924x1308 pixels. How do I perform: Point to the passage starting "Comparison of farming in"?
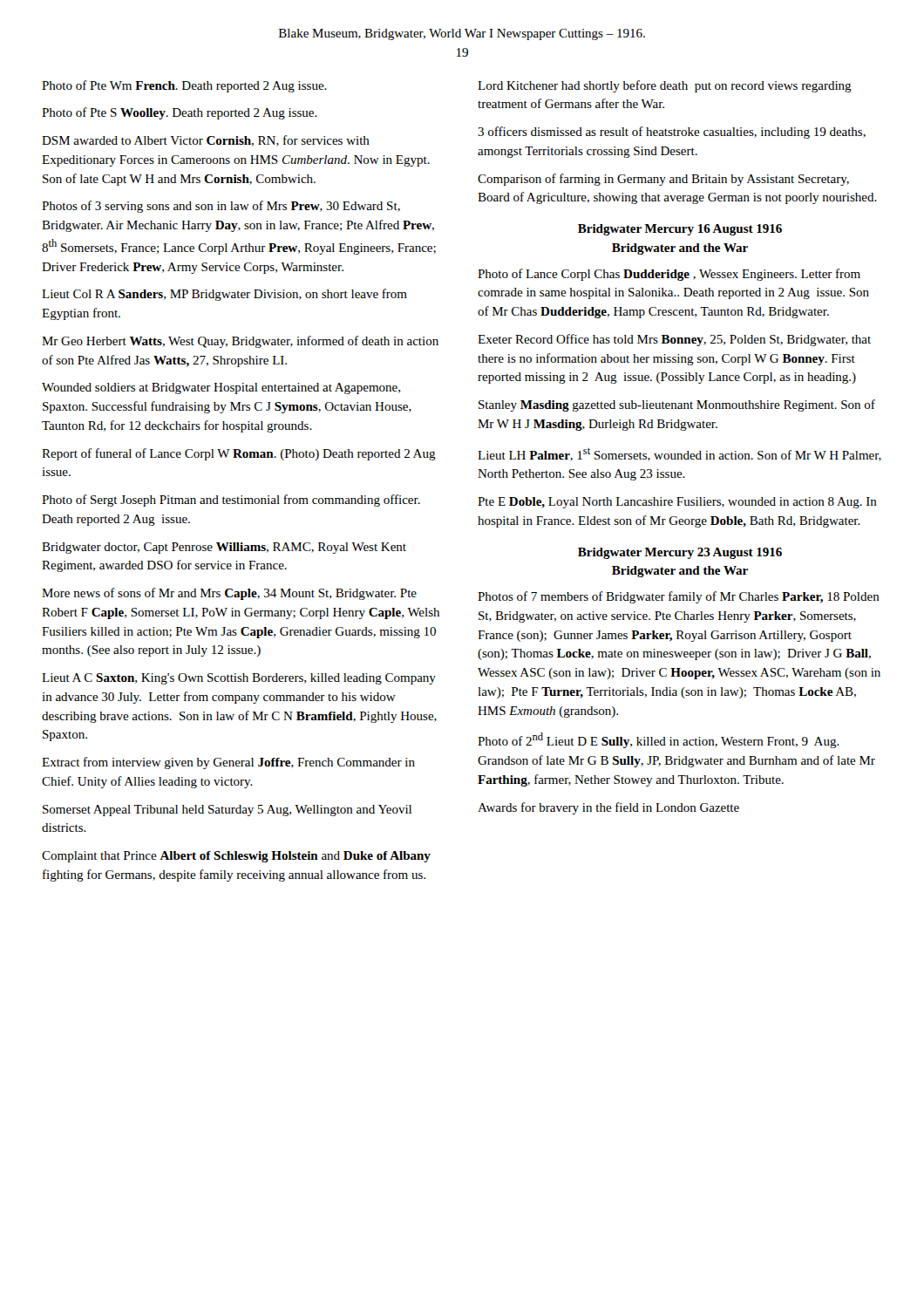pos(677,188)
